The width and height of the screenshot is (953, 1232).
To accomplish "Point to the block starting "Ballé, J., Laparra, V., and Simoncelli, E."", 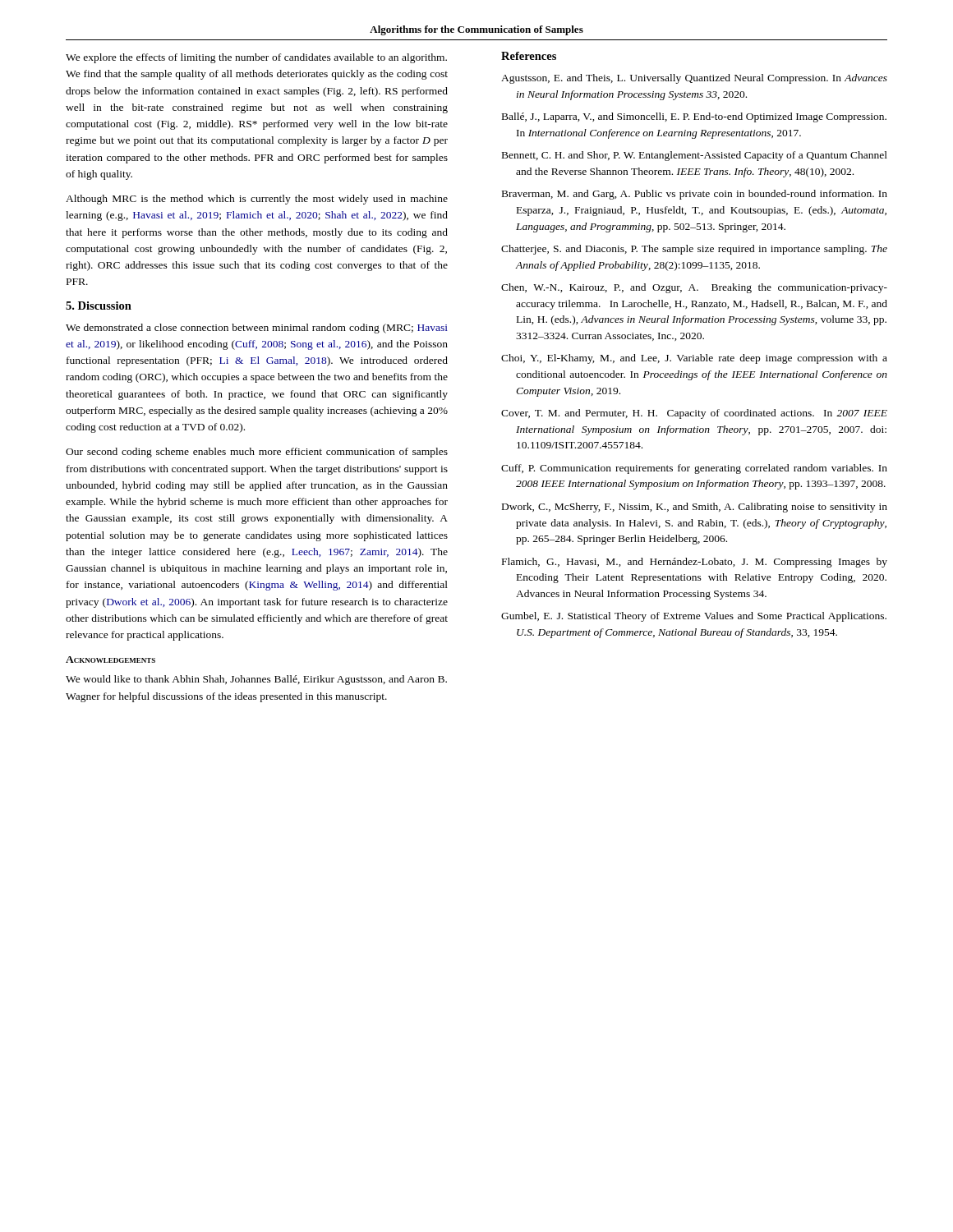I will 694,124.
